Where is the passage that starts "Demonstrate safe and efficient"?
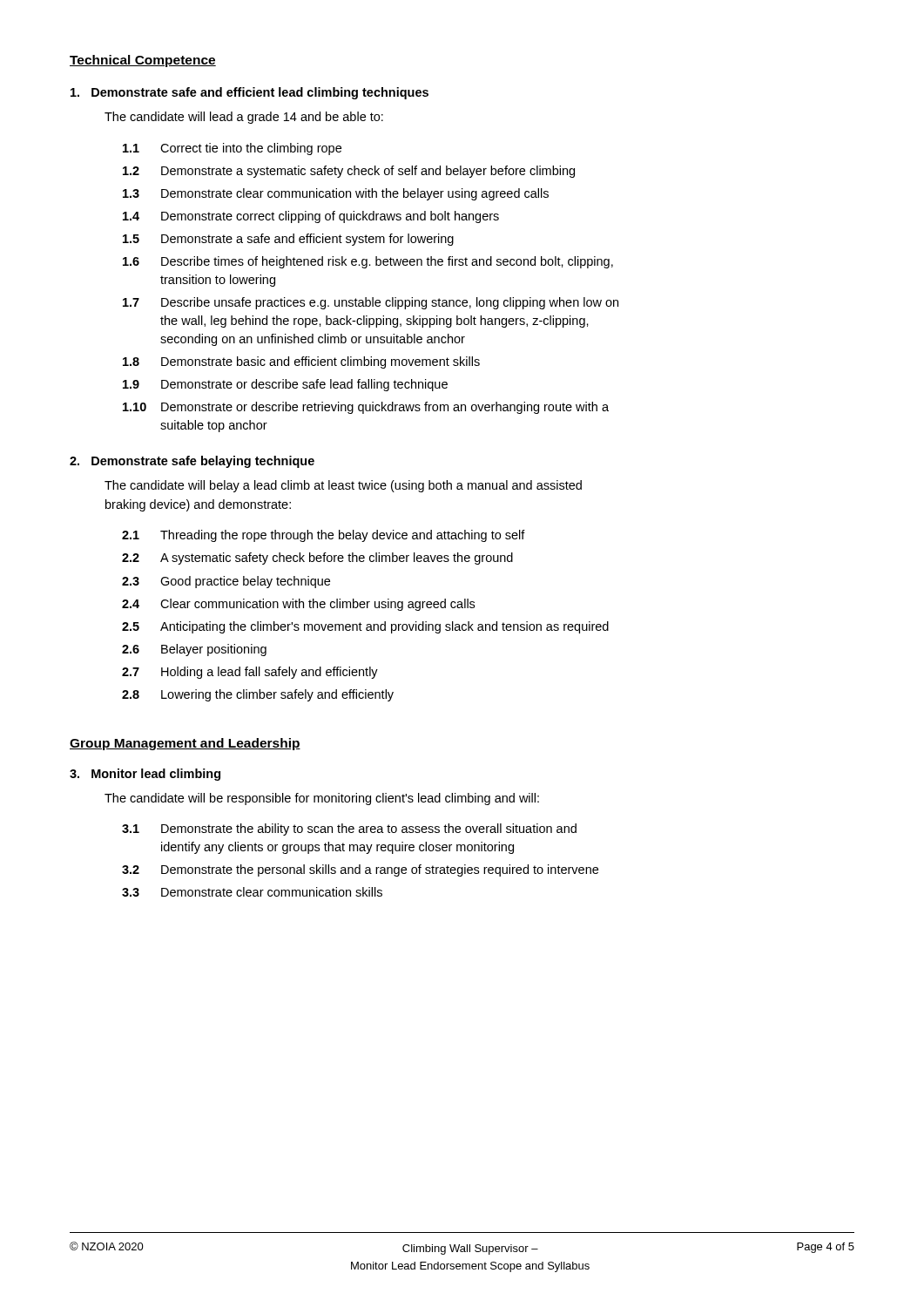The height and width of the screenshot is (1307, 924). pyautogui.click(x=249, y=92)
